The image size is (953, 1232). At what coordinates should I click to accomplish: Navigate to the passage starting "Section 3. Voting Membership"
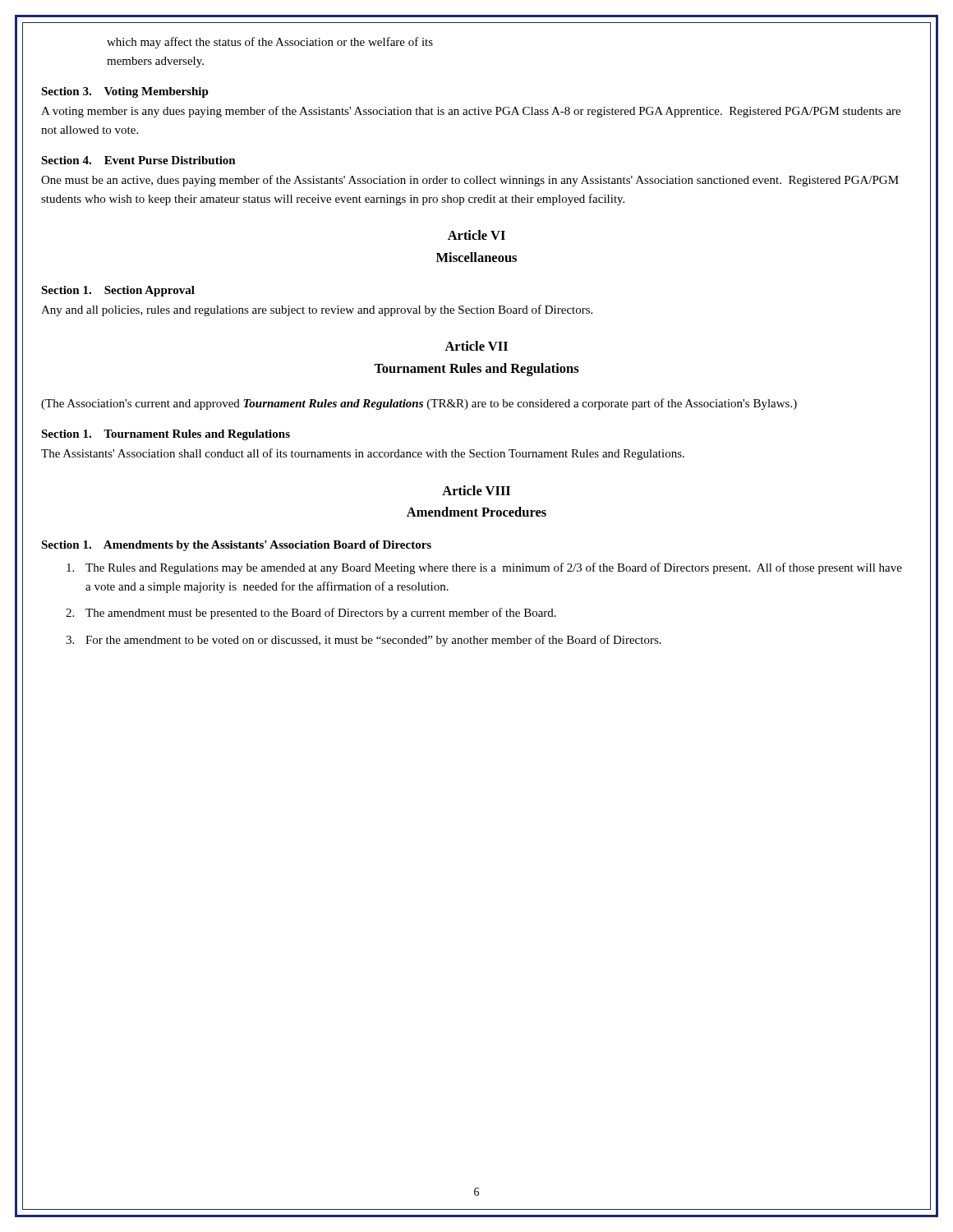coord(125,91)
